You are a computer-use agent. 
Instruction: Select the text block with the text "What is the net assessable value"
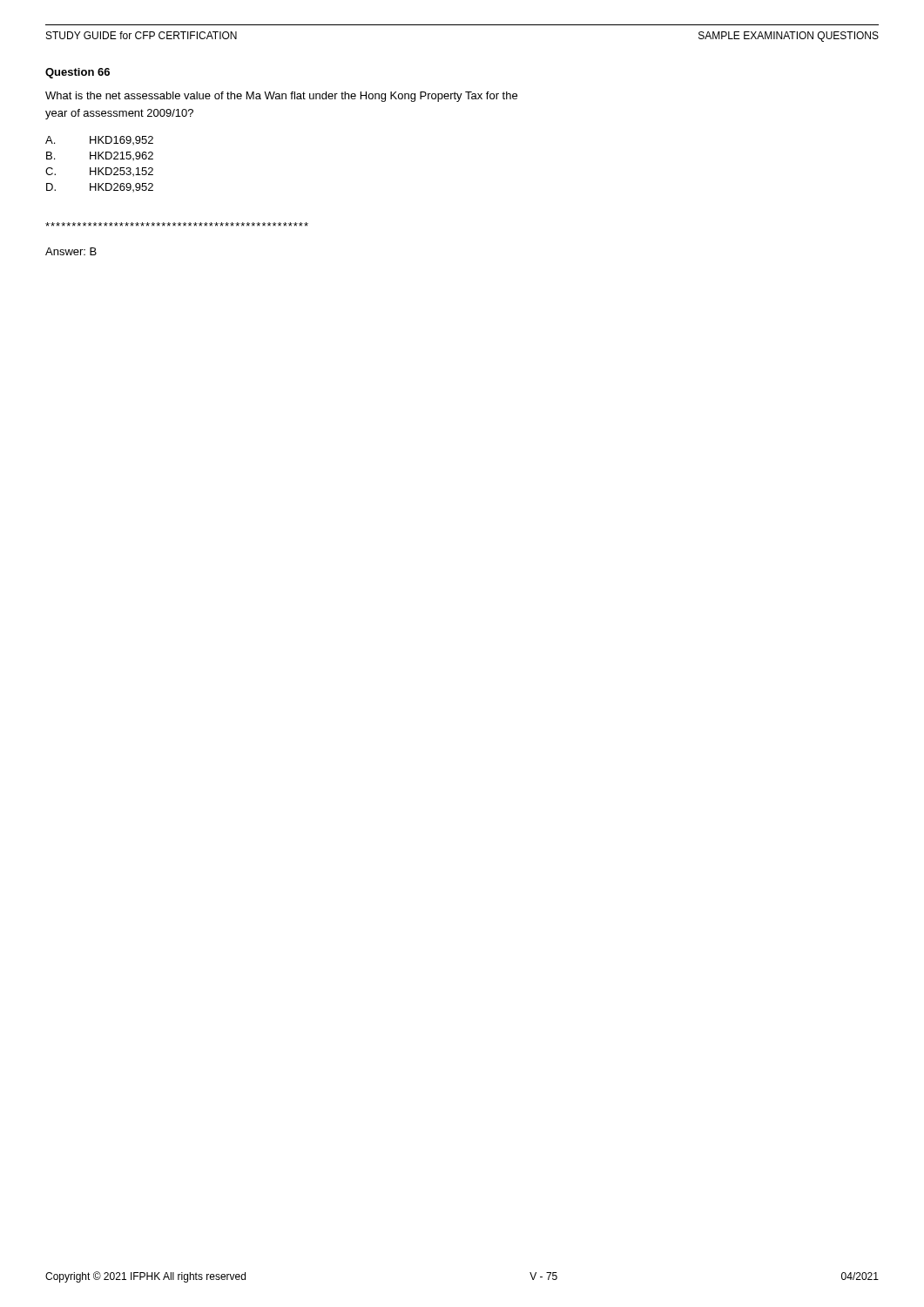pyautogui.click(x=282, y=104)
